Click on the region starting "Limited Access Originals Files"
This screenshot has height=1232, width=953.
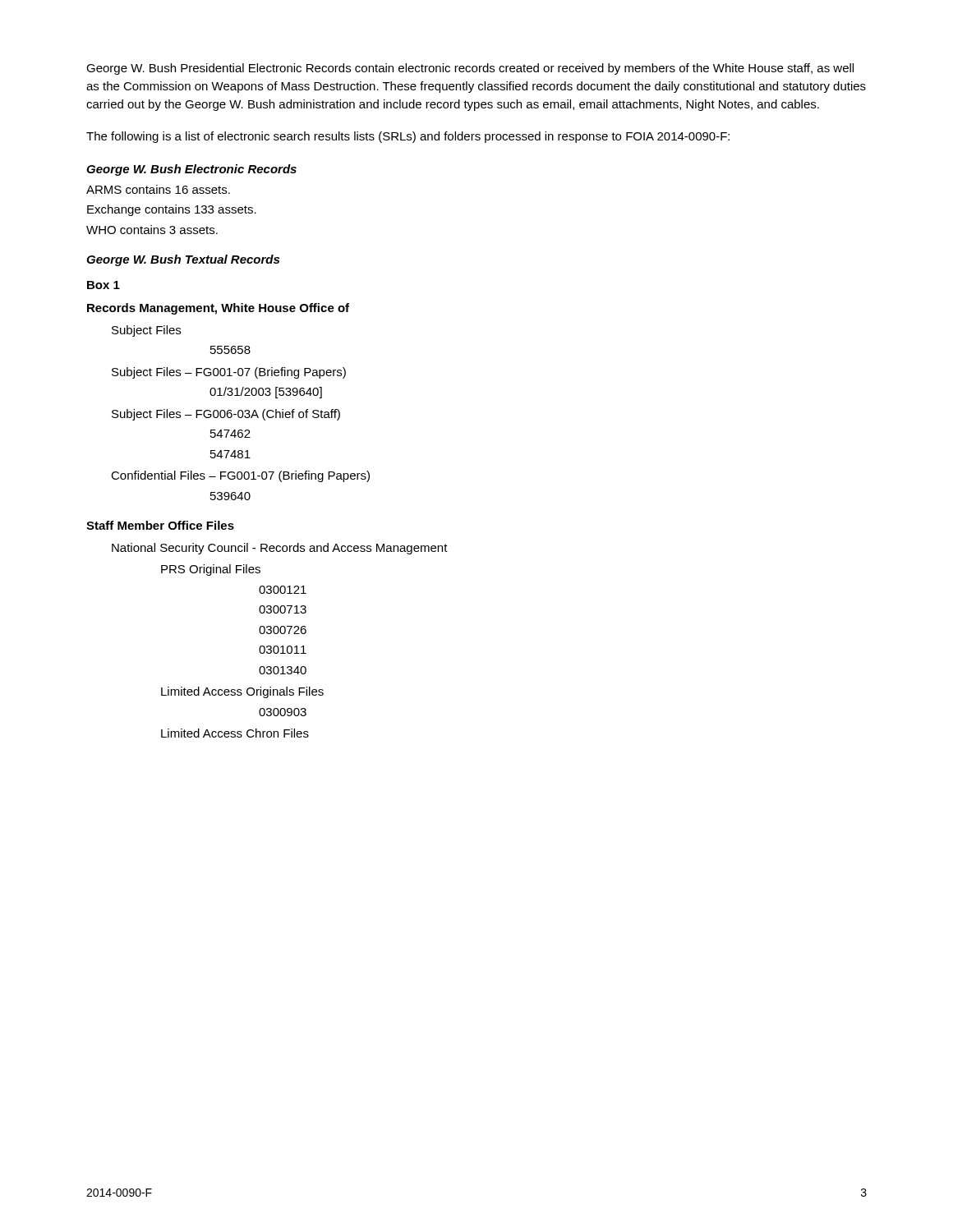pos(242,691)
